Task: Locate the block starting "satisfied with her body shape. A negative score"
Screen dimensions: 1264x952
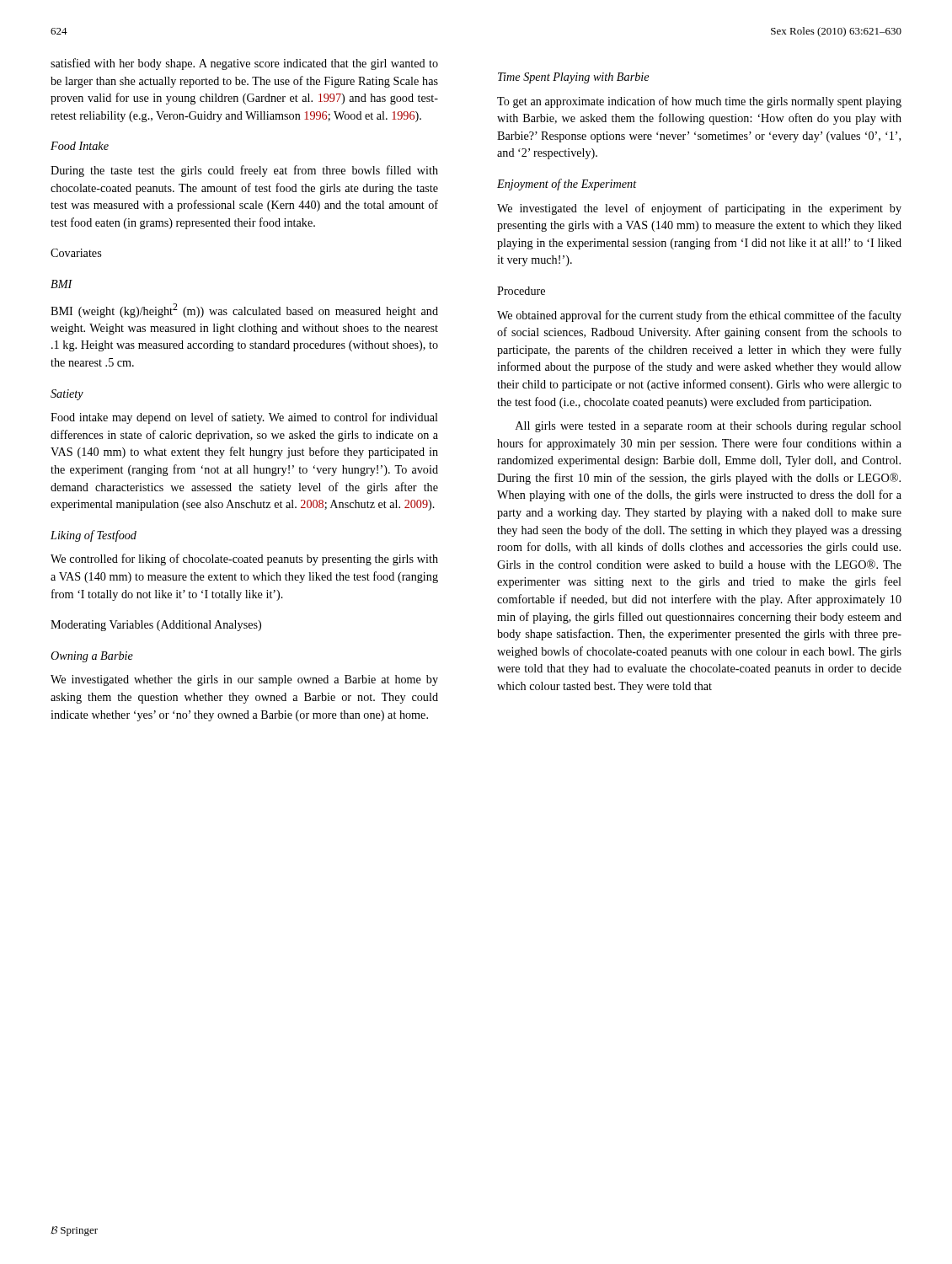Action: click(244, 89)
